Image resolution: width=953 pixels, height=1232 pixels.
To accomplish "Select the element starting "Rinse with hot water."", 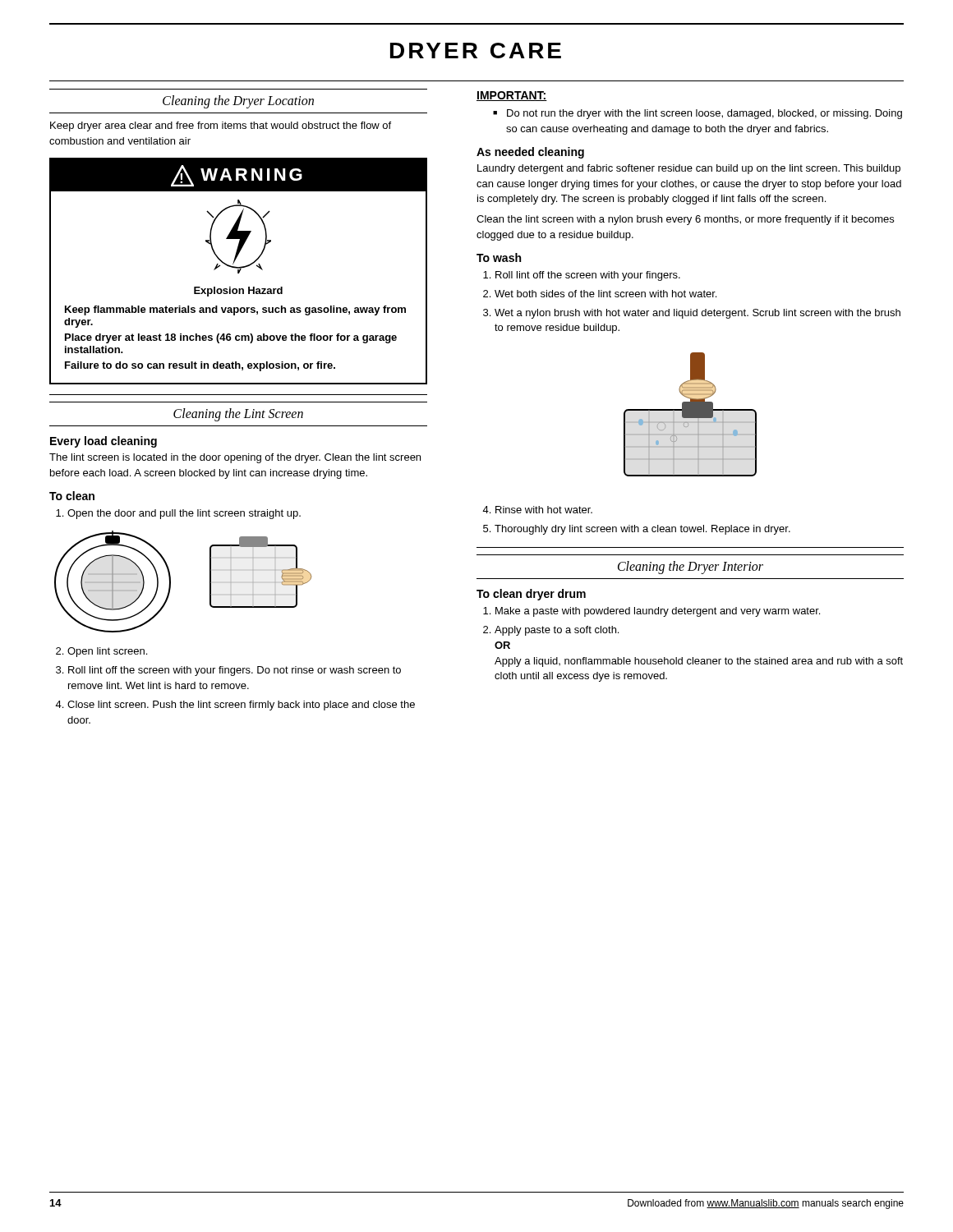I will 537,510.
